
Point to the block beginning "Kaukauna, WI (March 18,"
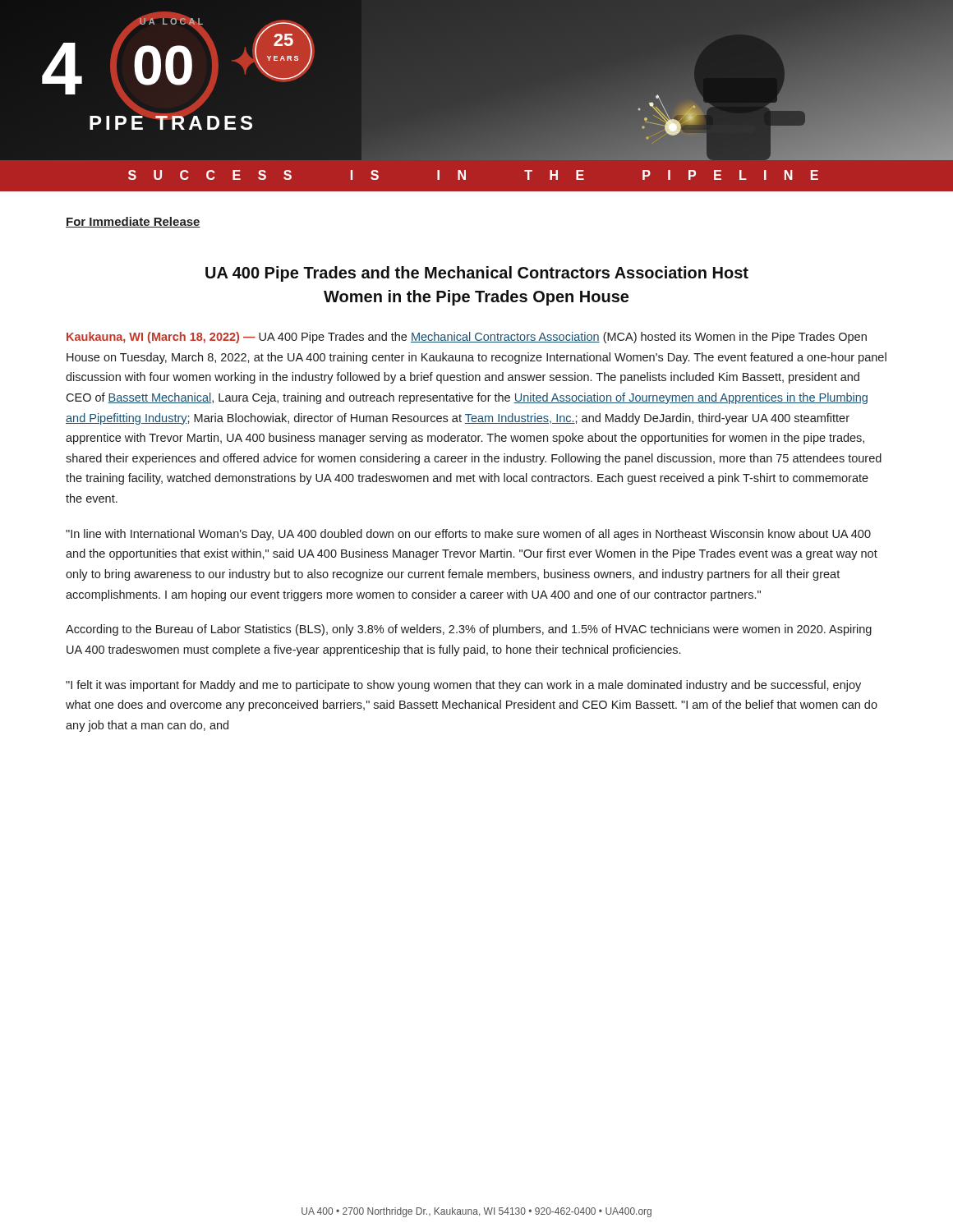tap(476, 418)
